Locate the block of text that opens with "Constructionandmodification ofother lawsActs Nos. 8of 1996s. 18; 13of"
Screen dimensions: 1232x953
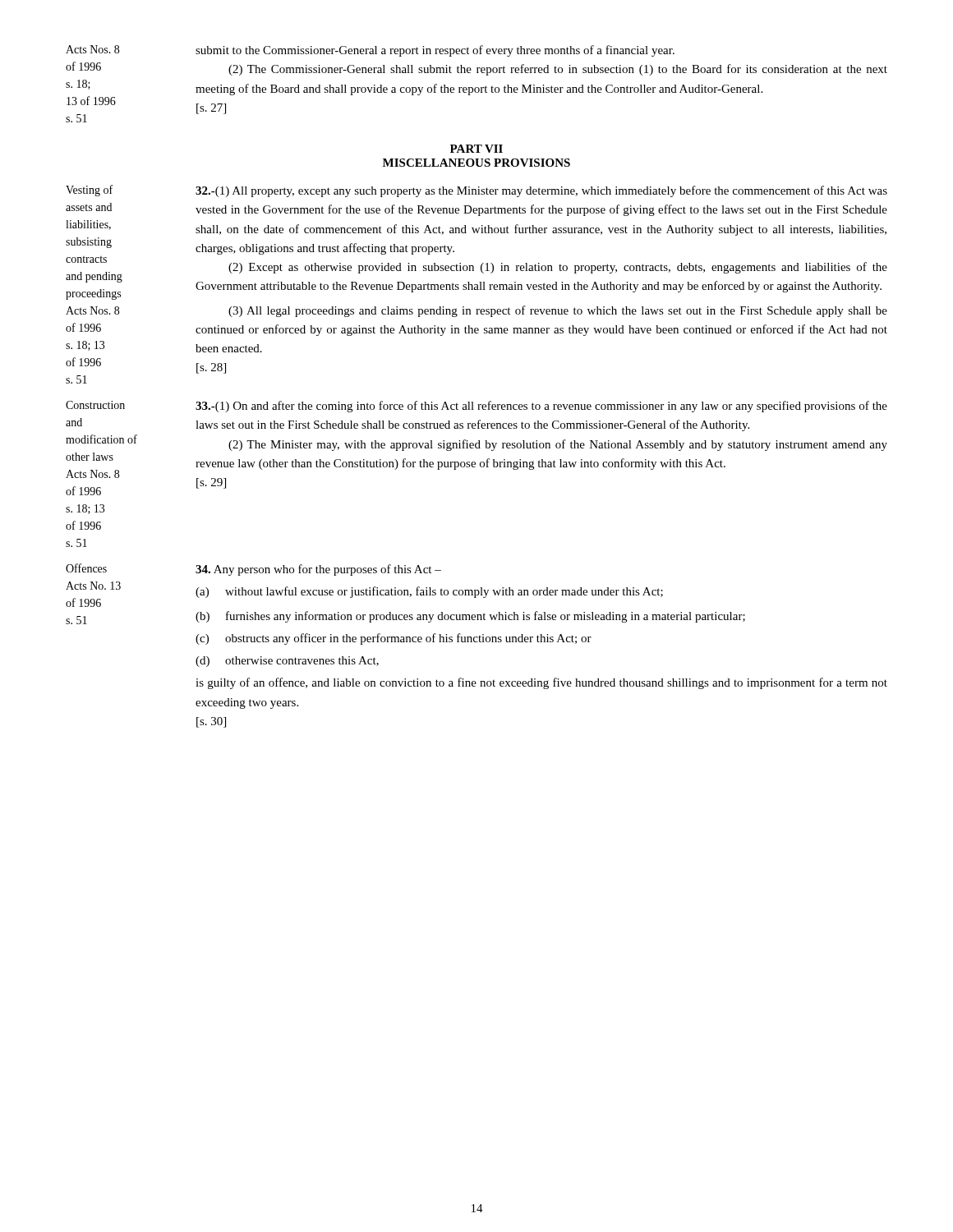tap(476, 474)
